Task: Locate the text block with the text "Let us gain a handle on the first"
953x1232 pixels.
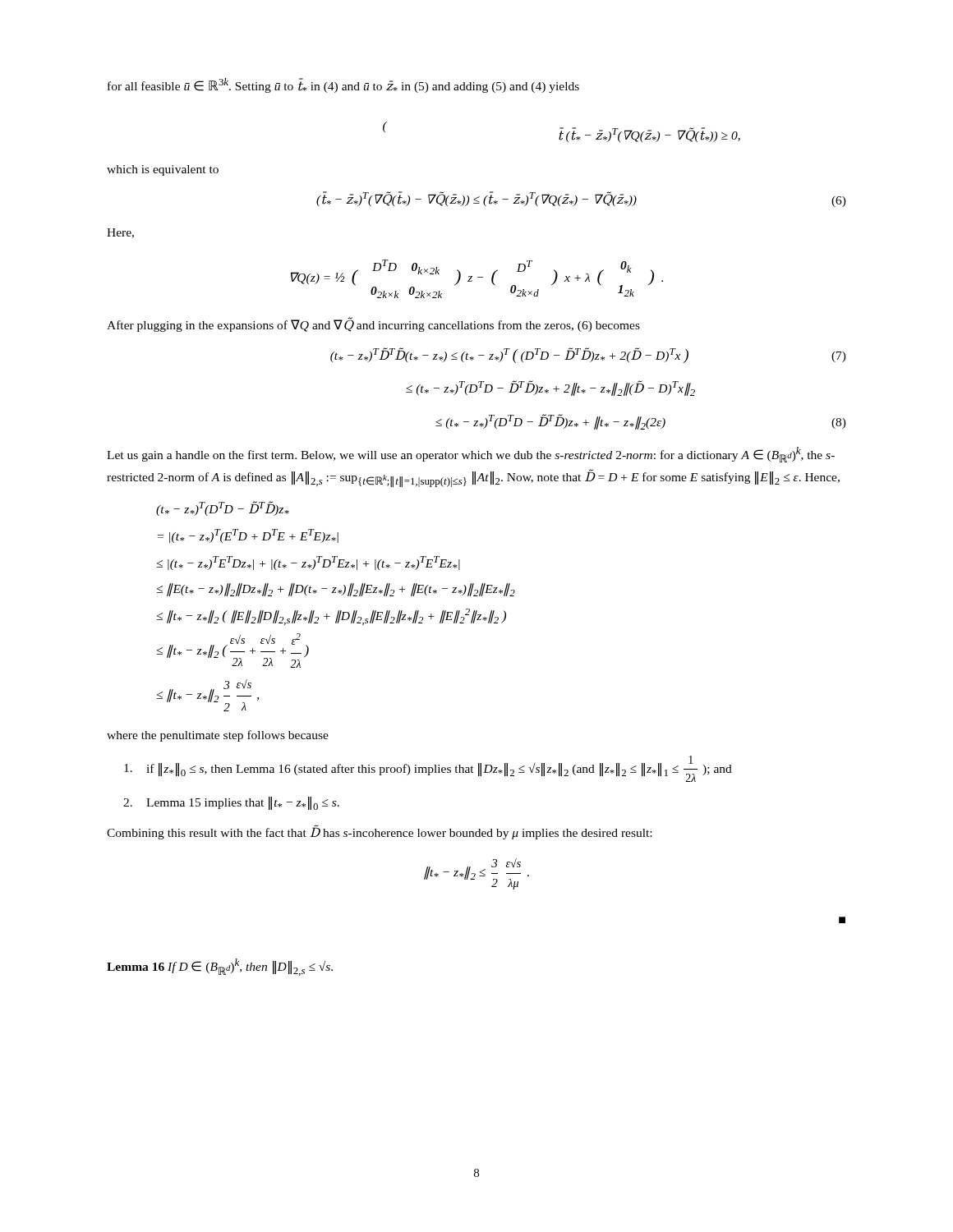Action: point(474,466)
